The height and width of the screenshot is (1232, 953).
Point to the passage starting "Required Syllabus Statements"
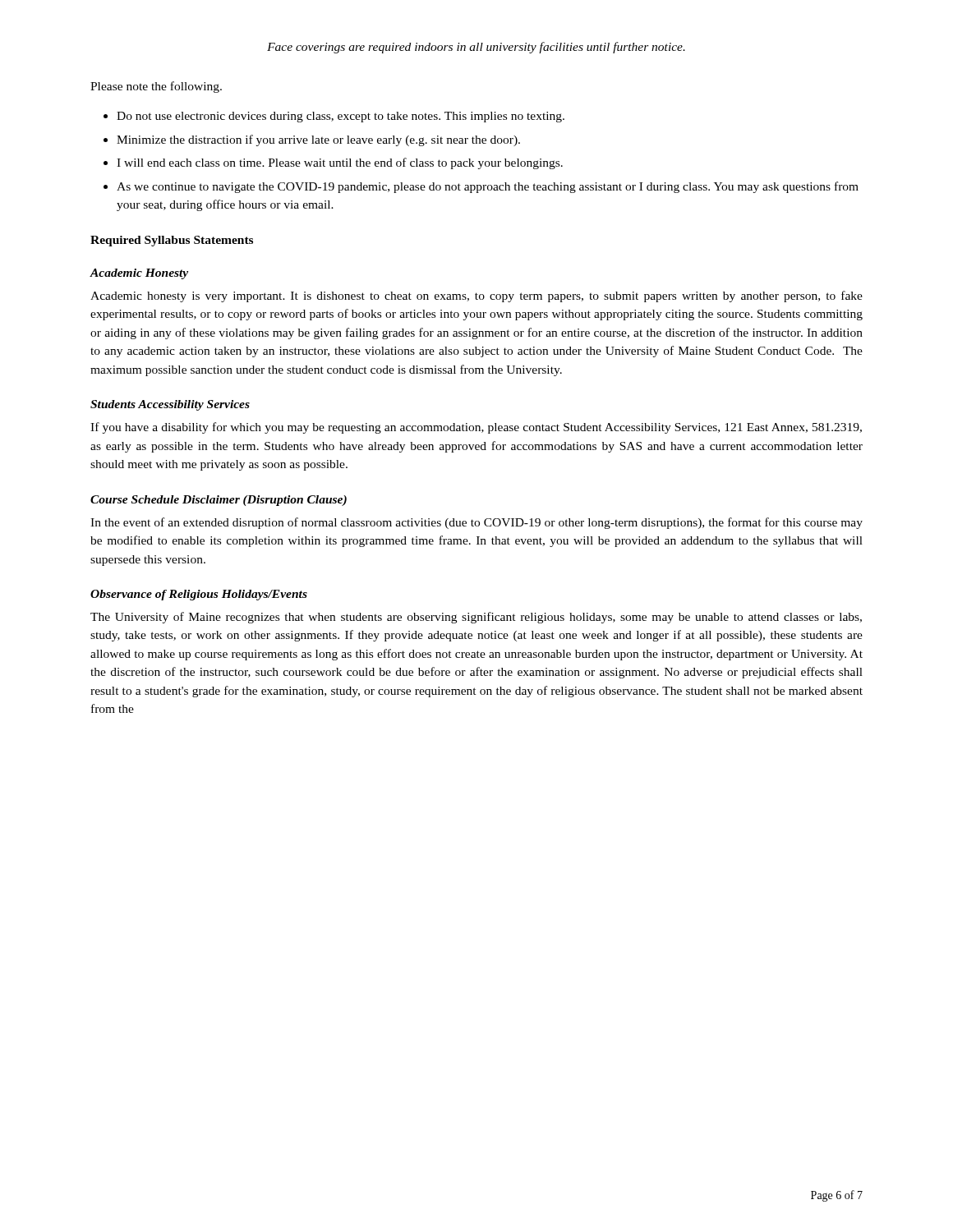[x=172, y=239]
